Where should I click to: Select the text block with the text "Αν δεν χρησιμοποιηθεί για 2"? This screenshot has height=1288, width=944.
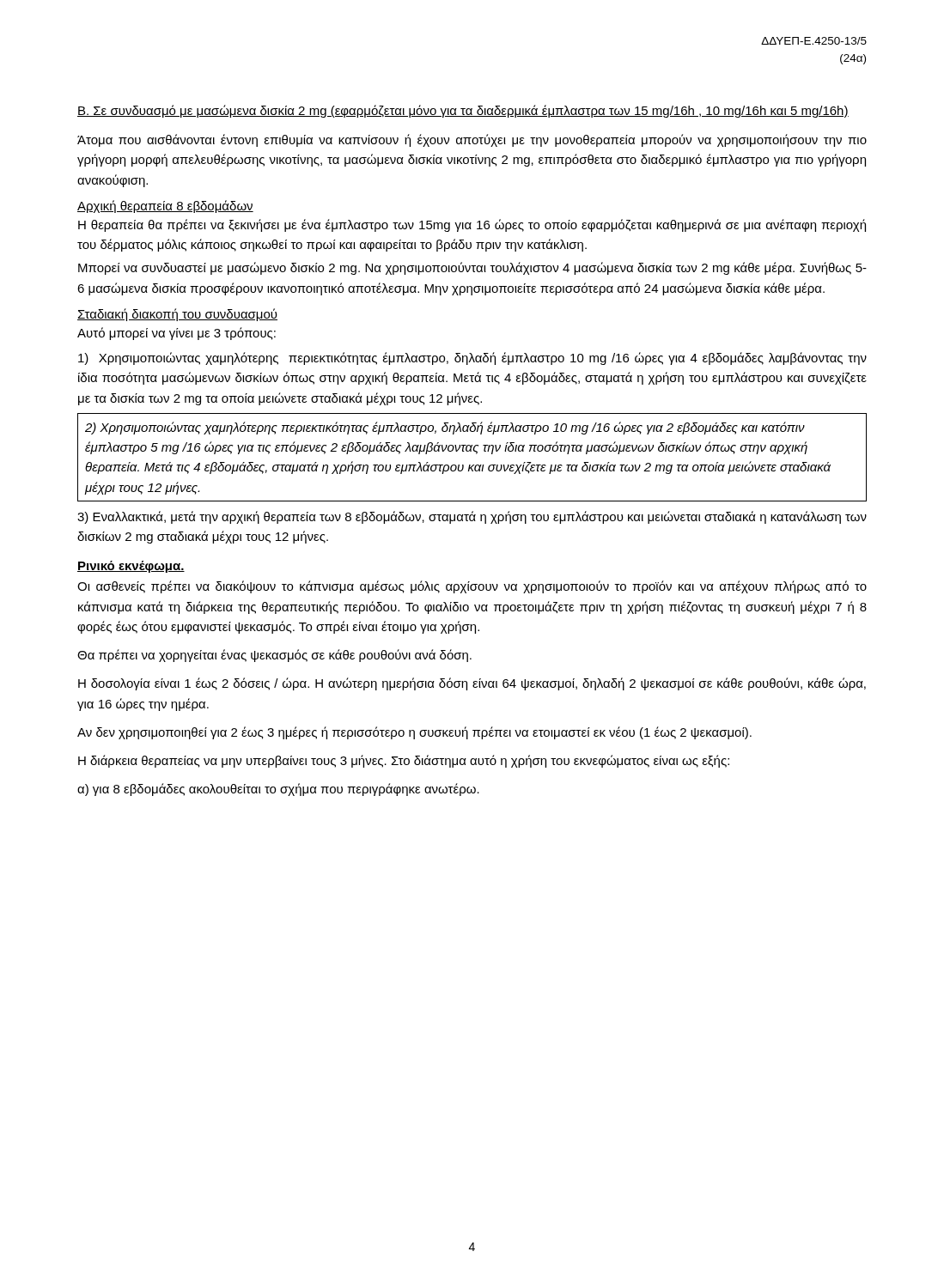click(472, 732)
